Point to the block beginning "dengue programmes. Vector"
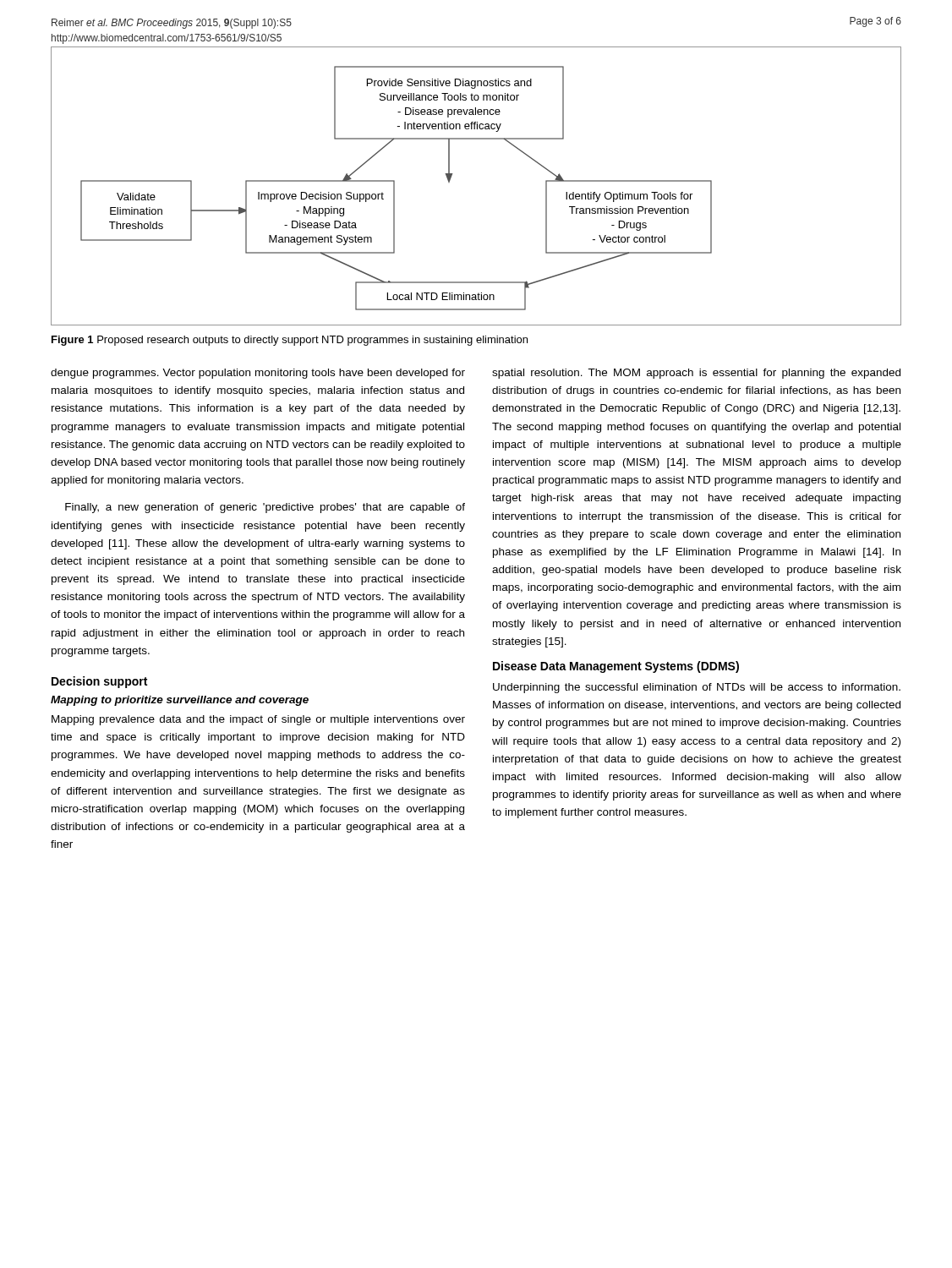 258,426
